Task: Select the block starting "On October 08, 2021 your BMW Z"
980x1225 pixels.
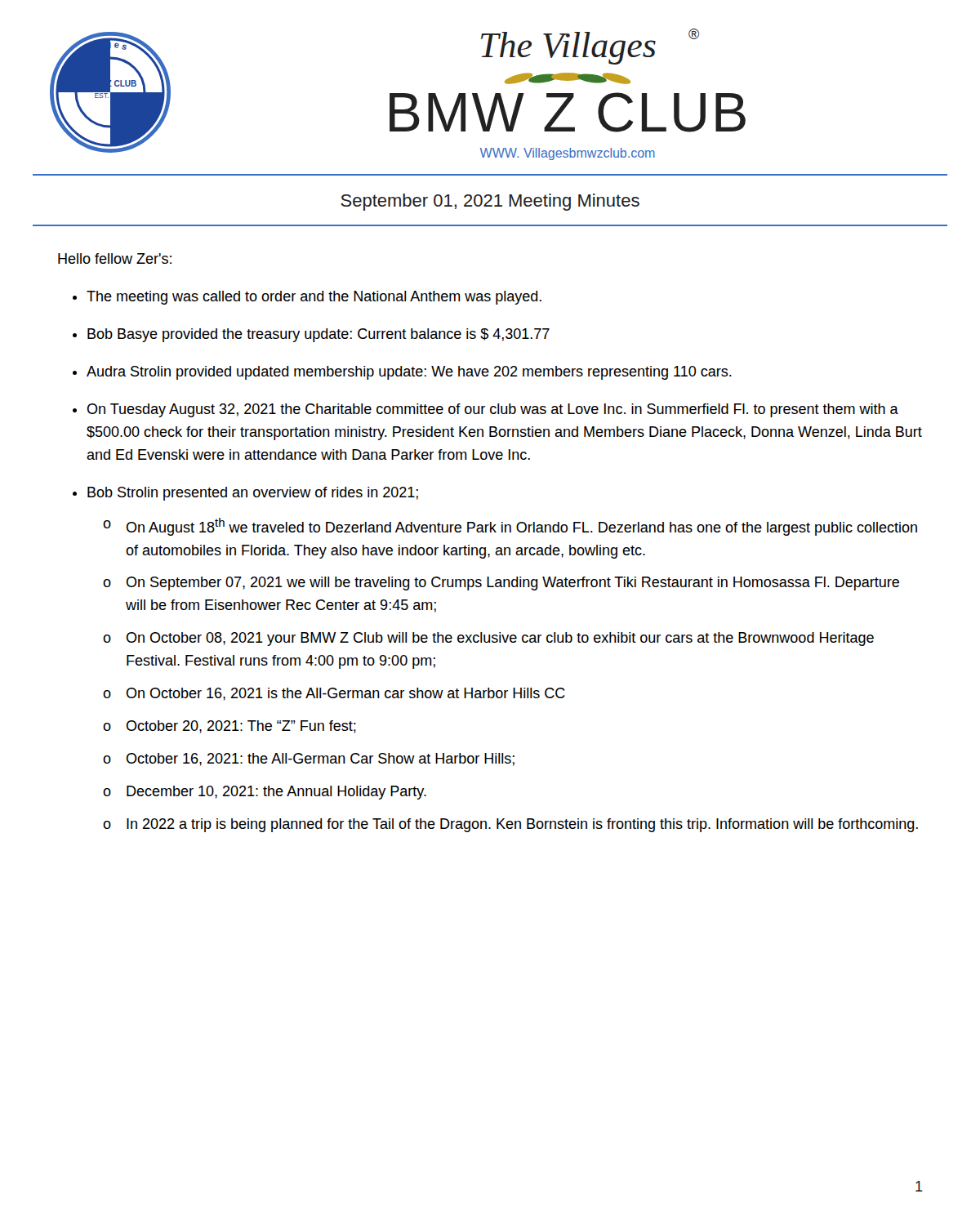Action: pos(500,649)
